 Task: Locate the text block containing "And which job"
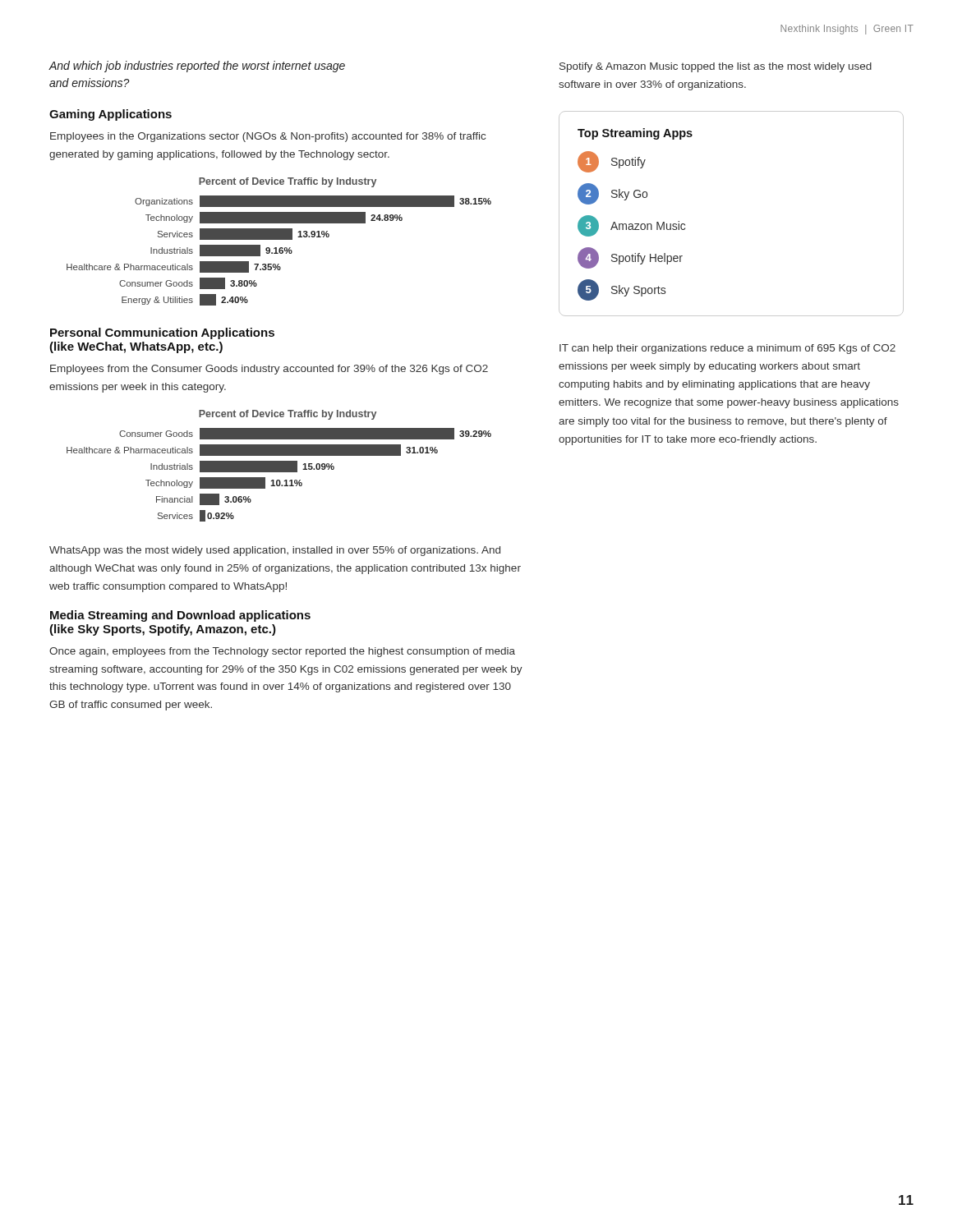click(197, 74)
